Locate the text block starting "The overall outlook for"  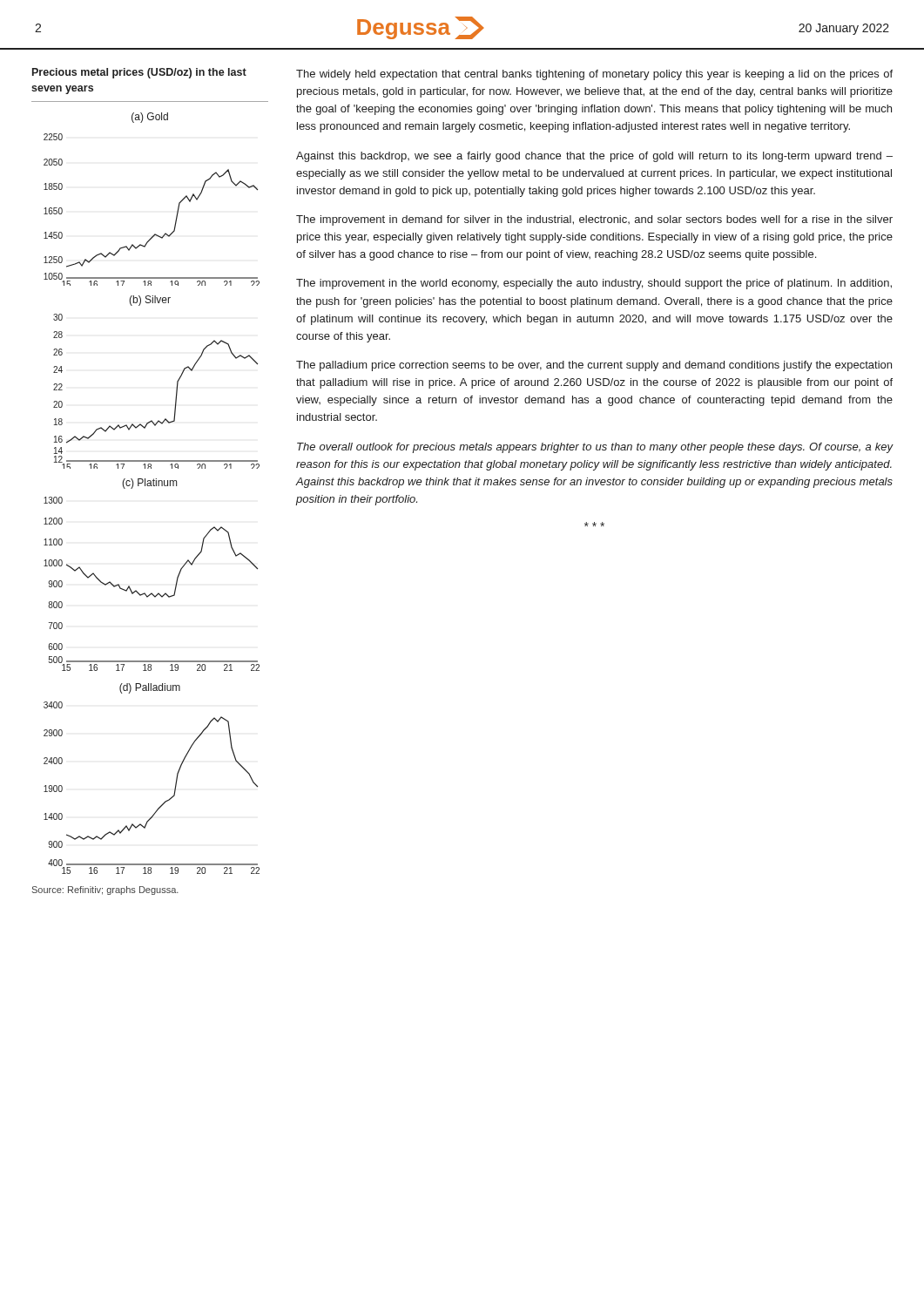pyautogui.click(x=594, y=473)
